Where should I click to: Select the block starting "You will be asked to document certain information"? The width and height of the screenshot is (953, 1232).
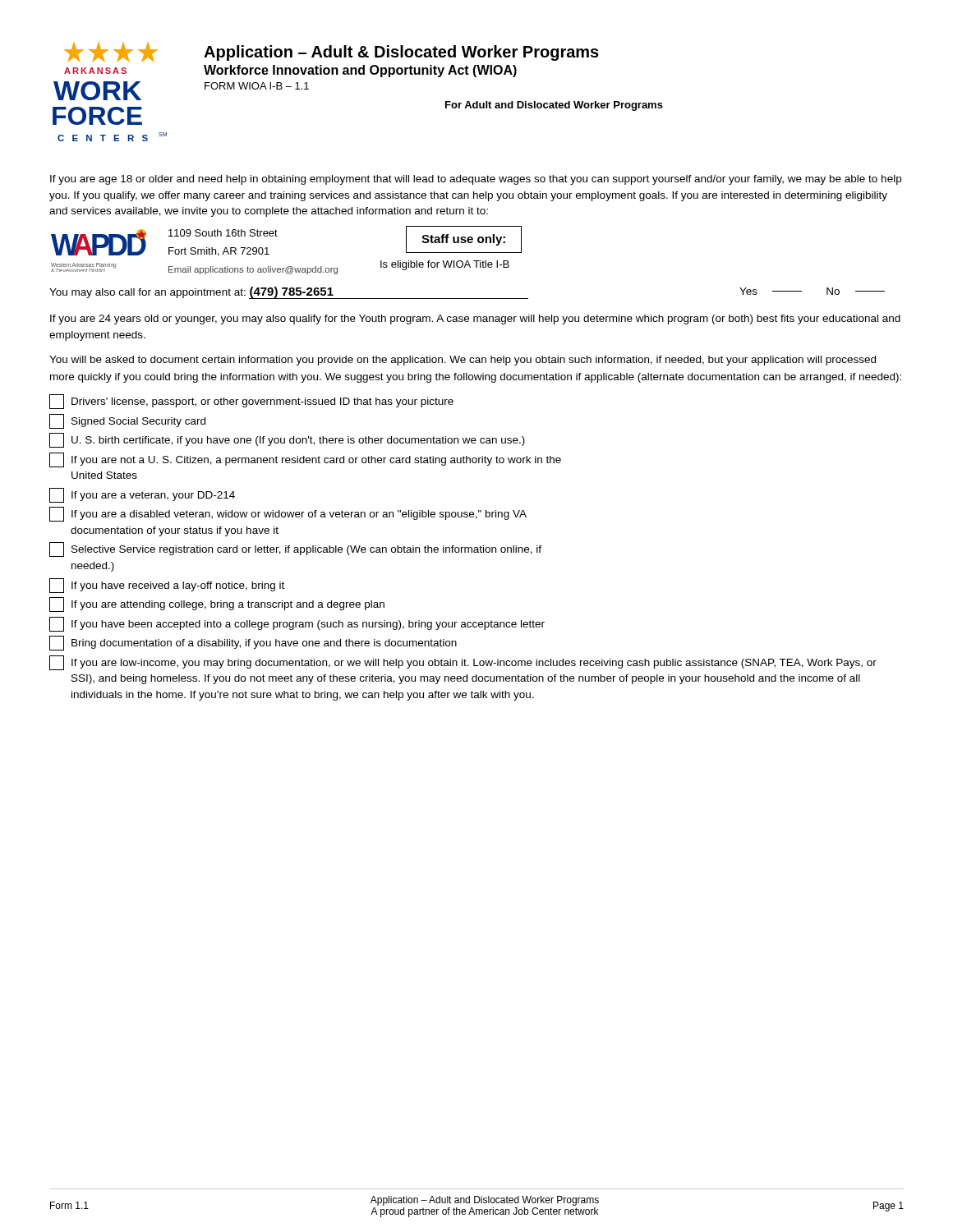click(476, 368)
